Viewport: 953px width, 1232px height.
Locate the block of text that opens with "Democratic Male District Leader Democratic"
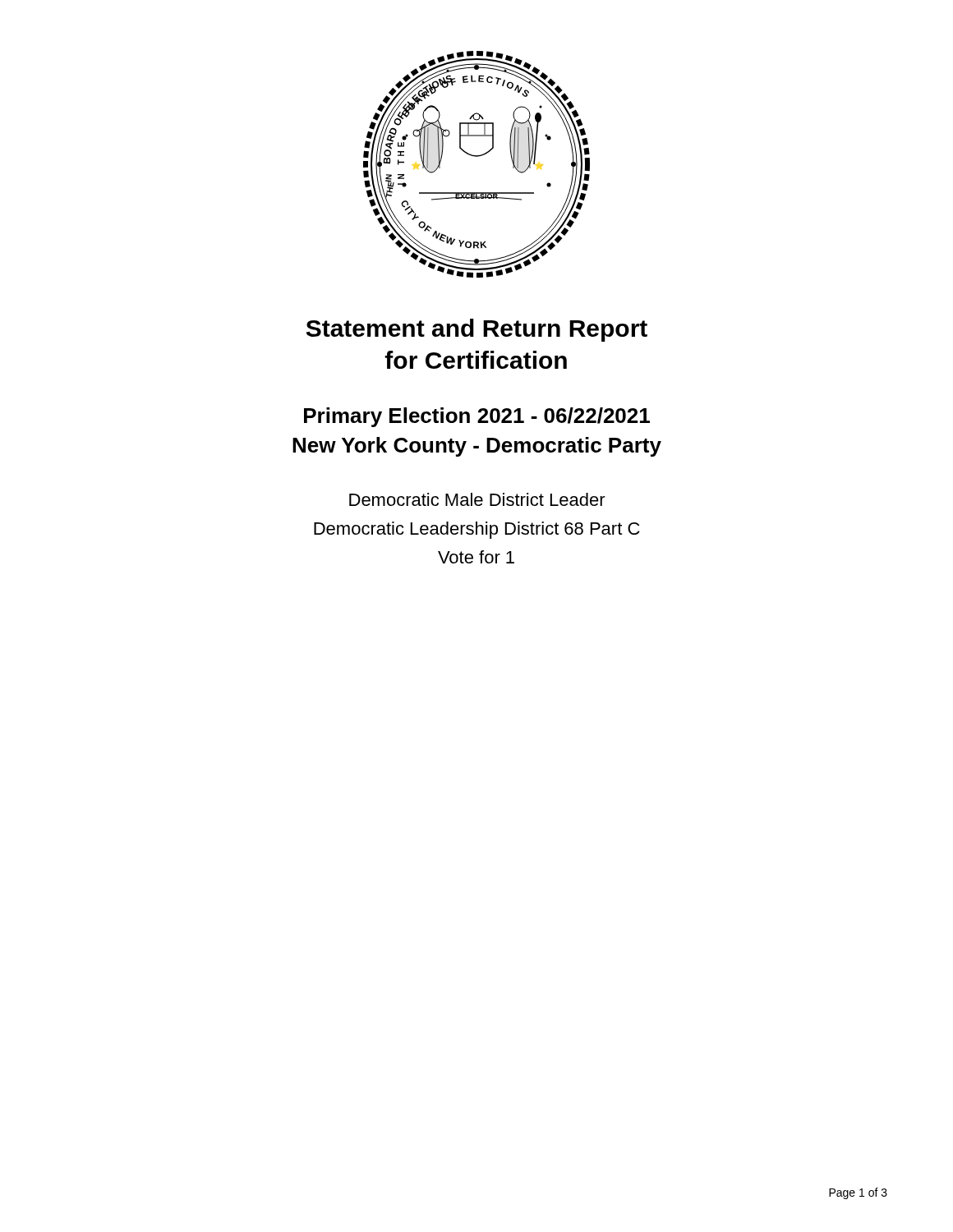click(476, 529)
